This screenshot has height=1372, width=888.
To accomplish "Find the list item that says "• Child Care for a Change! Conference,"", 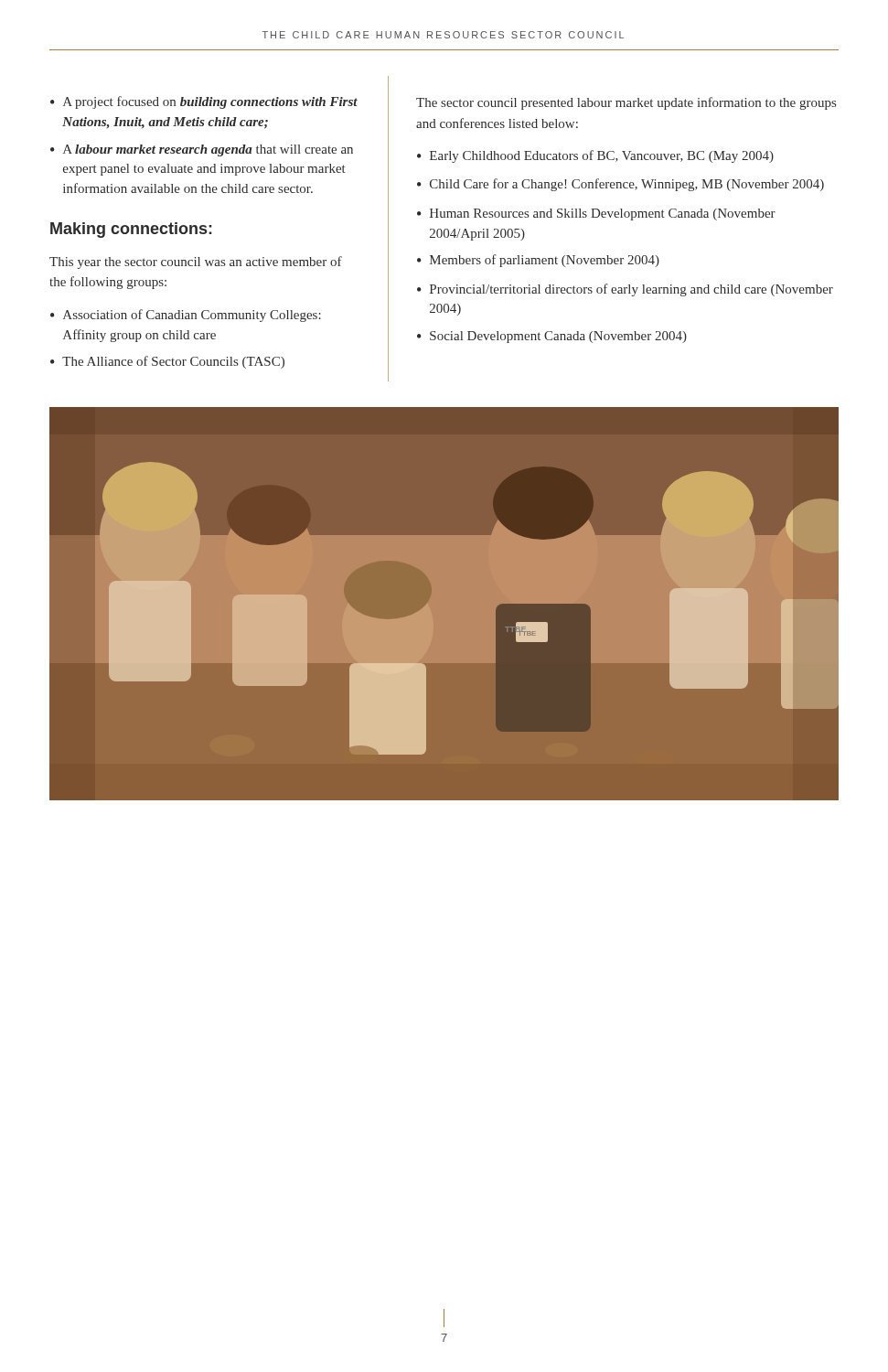I will coord(627,186).
